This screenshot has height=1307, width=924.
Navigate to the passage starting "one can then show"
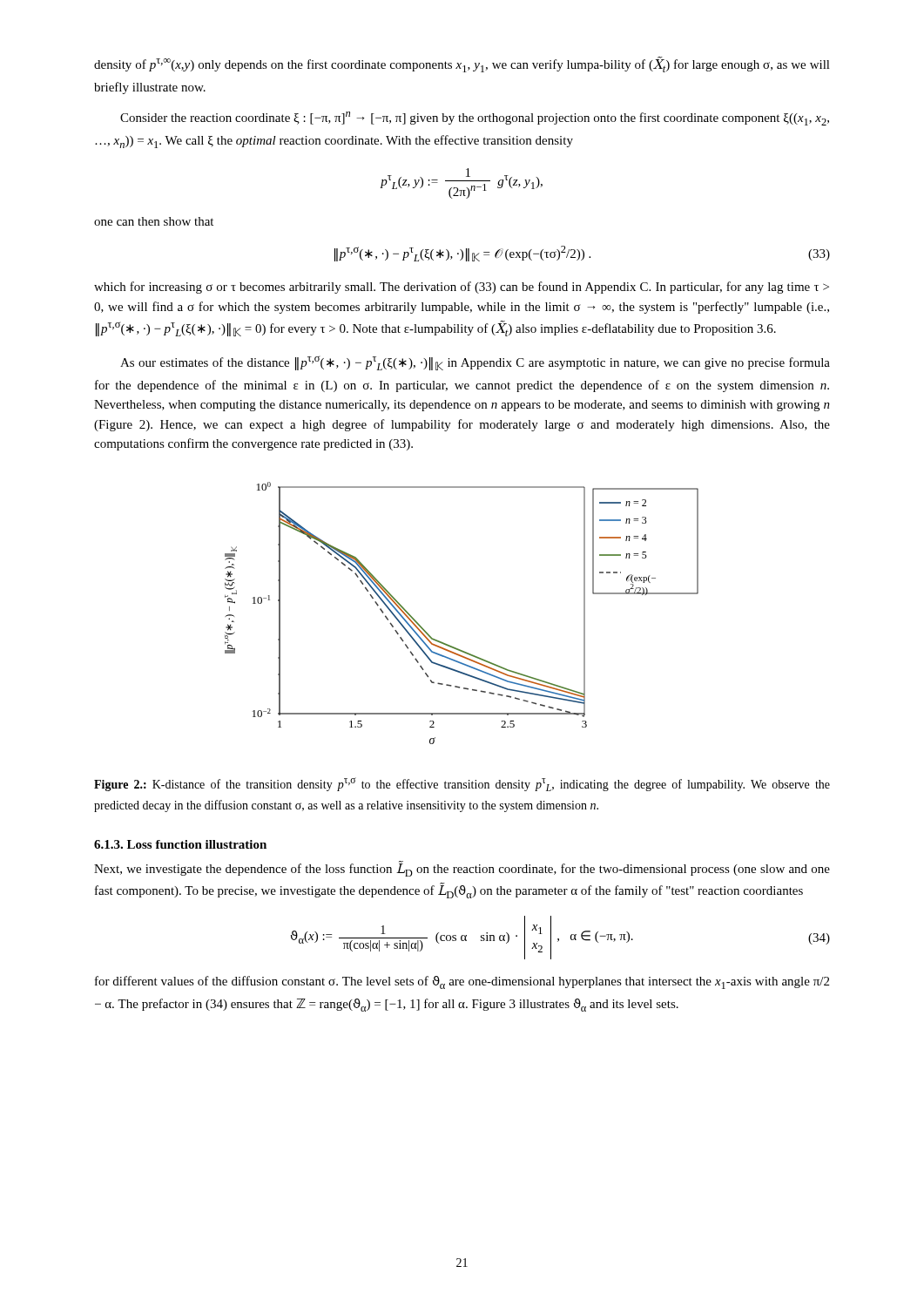coord(154,221)
